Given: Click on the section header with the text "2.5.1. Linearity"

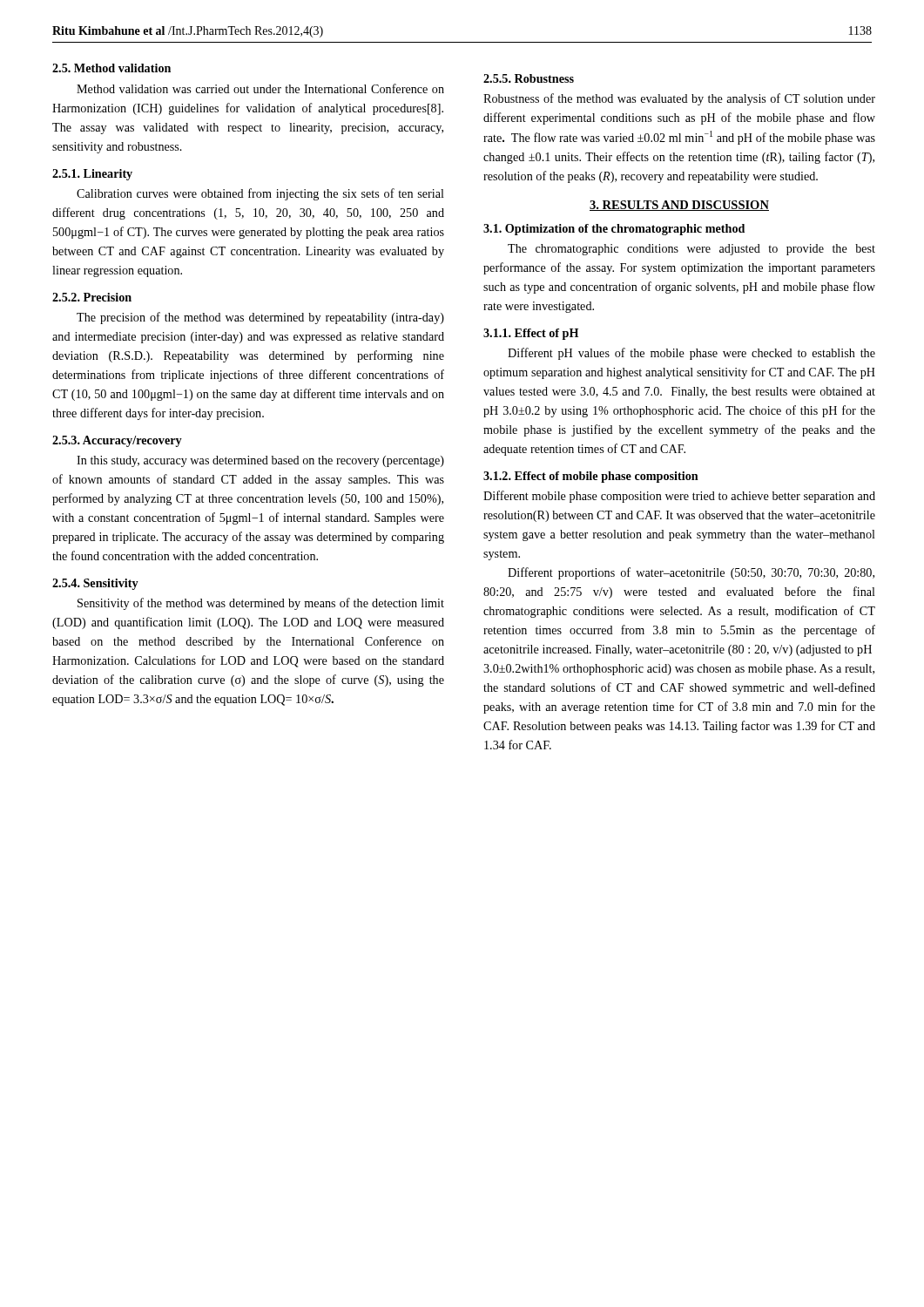Looking at the screenshot, I should pyautogui.click(x=92, y=173).
